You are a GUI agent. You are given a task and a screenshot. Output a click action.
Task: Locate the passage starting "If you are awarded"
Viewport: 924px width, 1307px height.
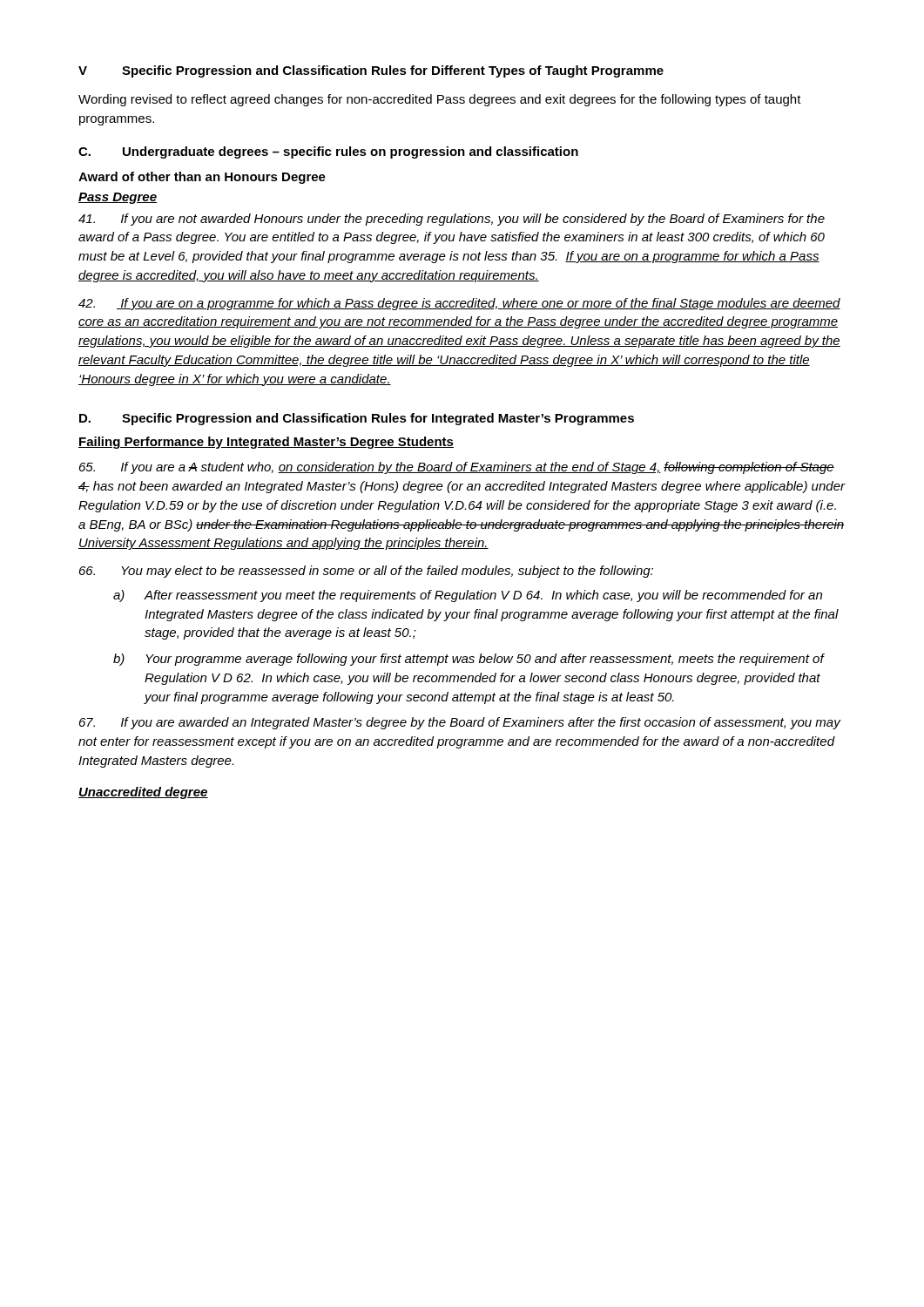click(x=459, y=741)
